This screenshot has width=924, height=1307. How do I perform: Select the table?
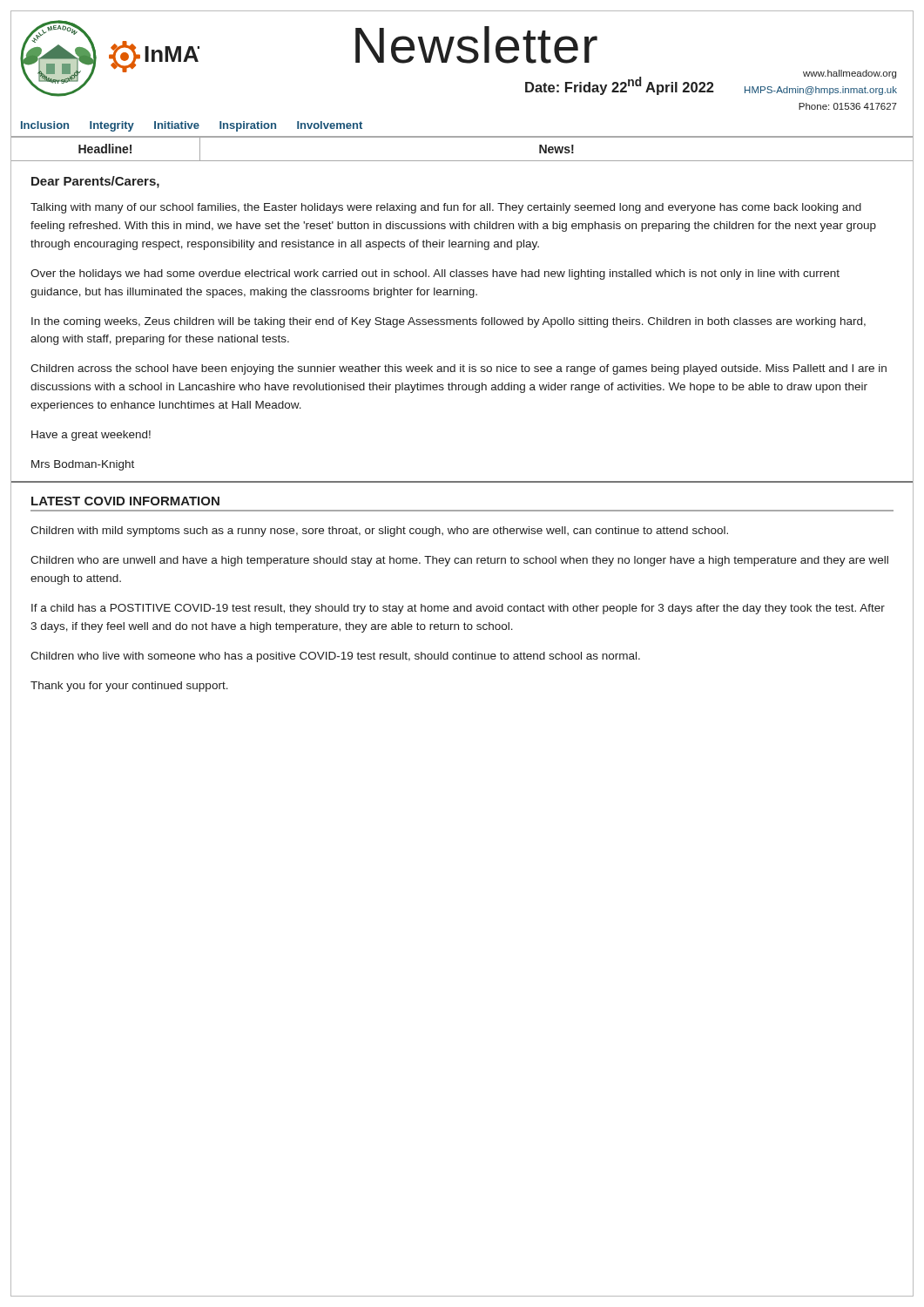462,149
